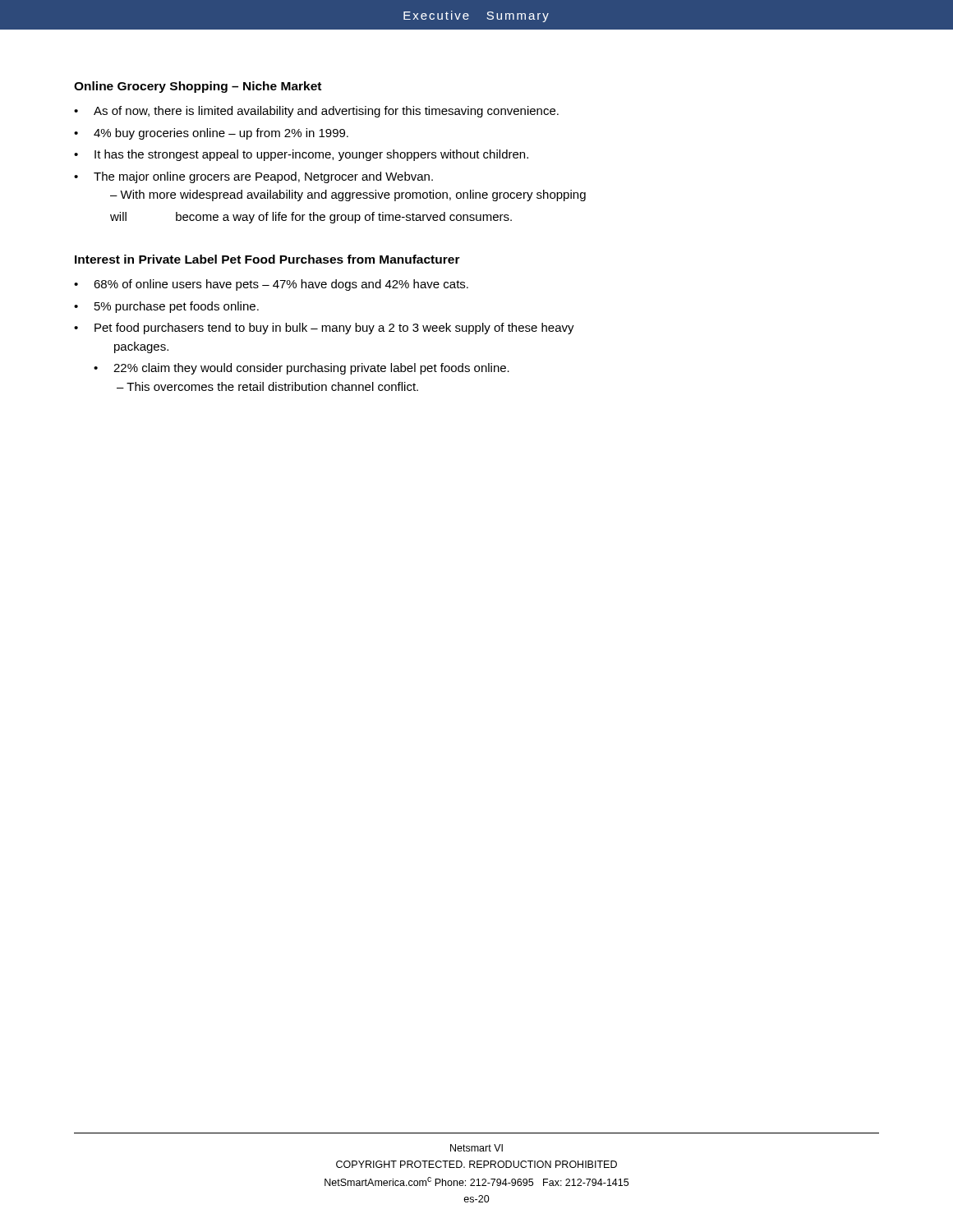The height and width of the screenshot is (1232, 953).
Task: Select the list item with the text "• As of now, there"
Action: pos(317,111)
